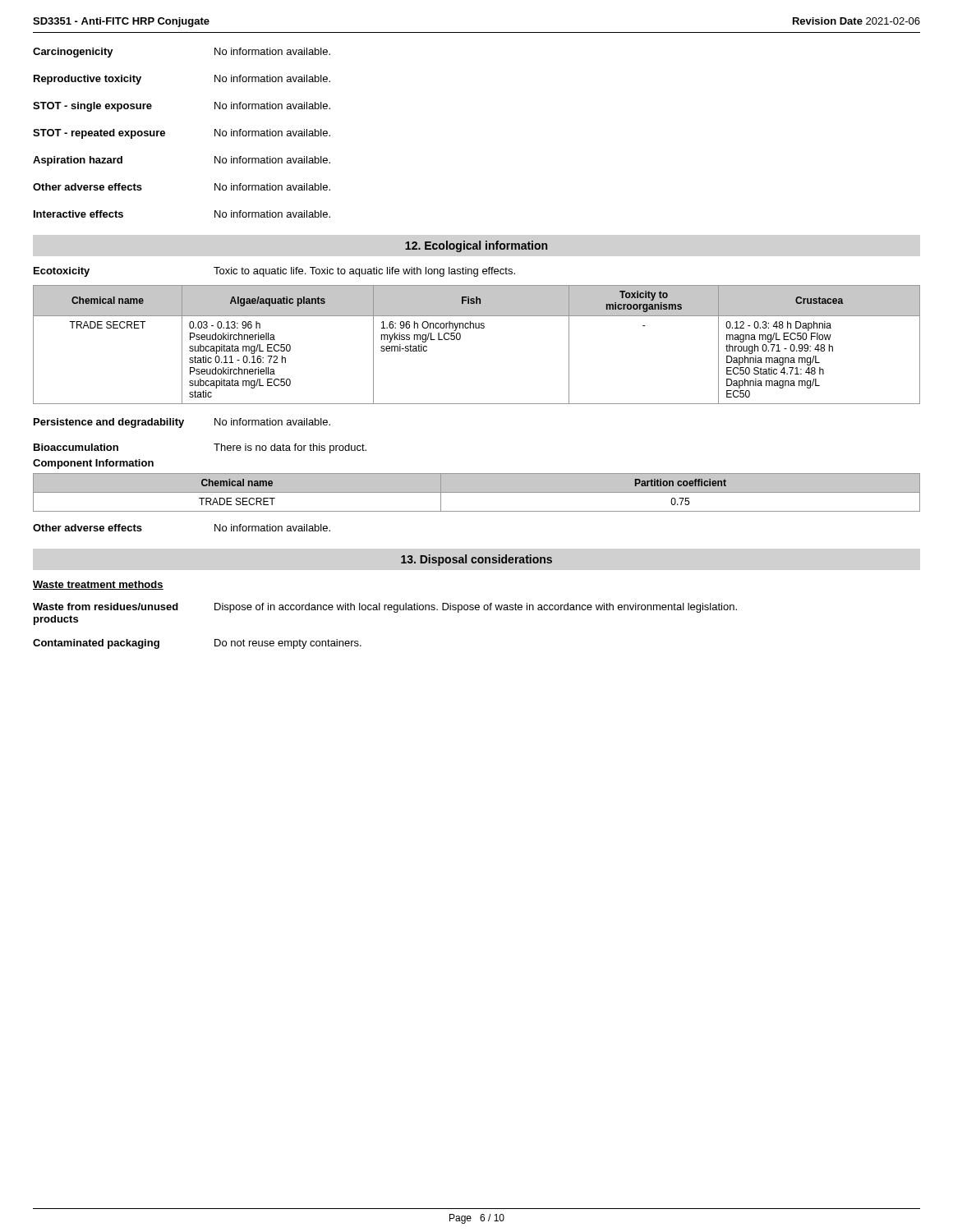Image resolution: width=953 pixels, height=1232 pixels.
Task: Navigate to the text block starting "STOT - single exposure No information"
Action: [88, 107]
